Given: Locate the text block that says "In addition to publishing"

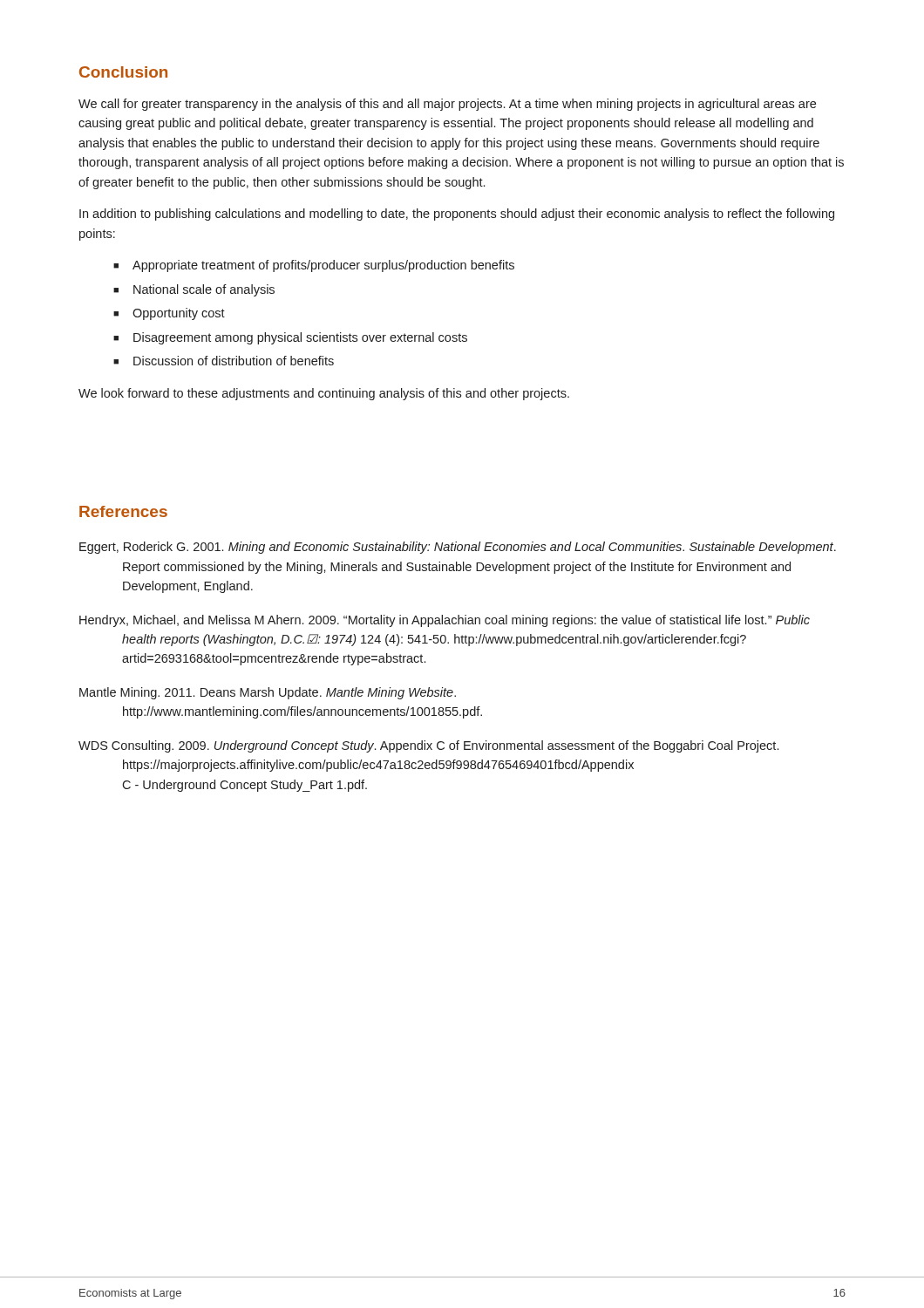Looking at the screenshot, I should (x=457, y=224).
